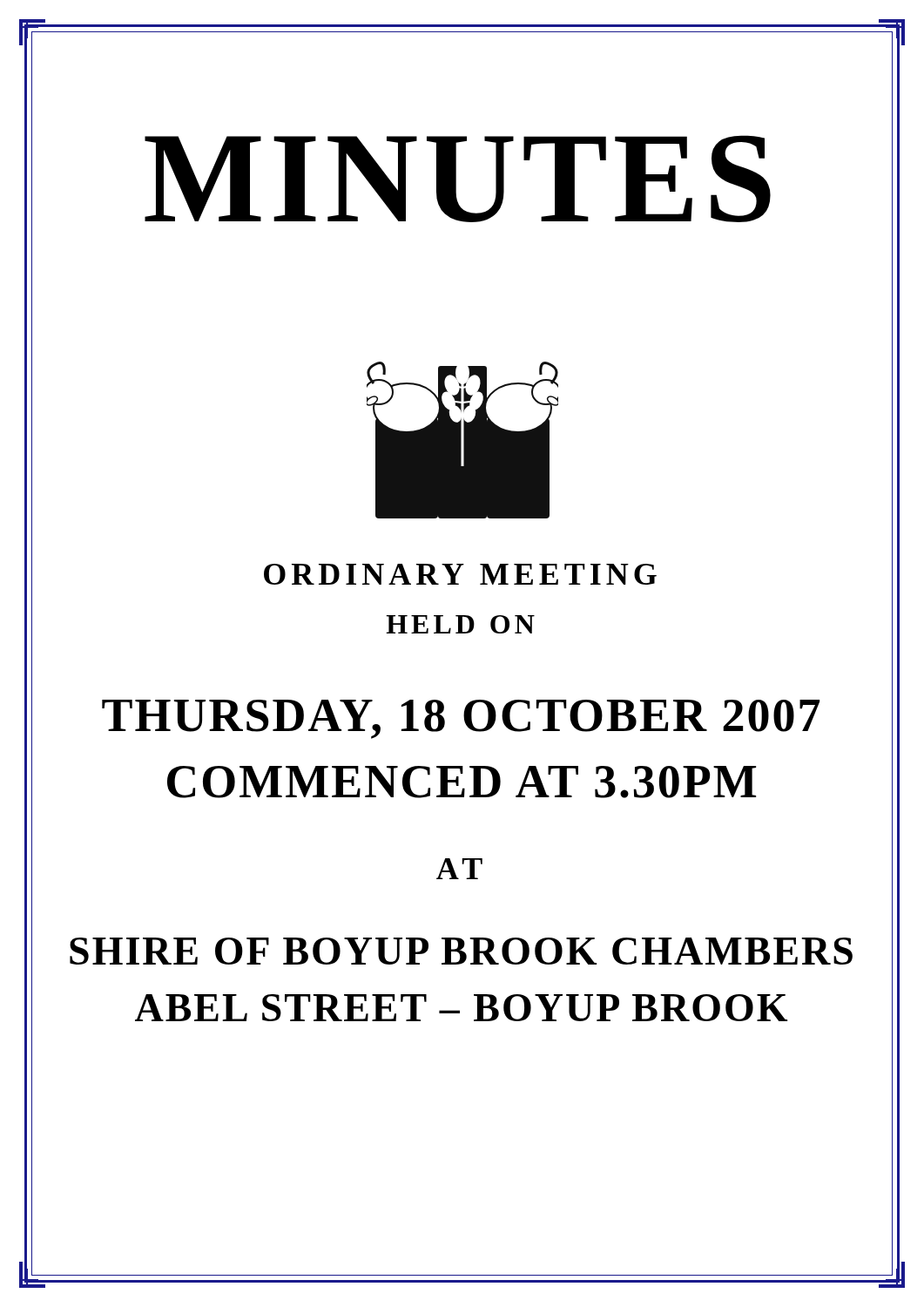924x1307 pixels.
Task: Locate the text "HELD ON"
Action: coord(462,624)
